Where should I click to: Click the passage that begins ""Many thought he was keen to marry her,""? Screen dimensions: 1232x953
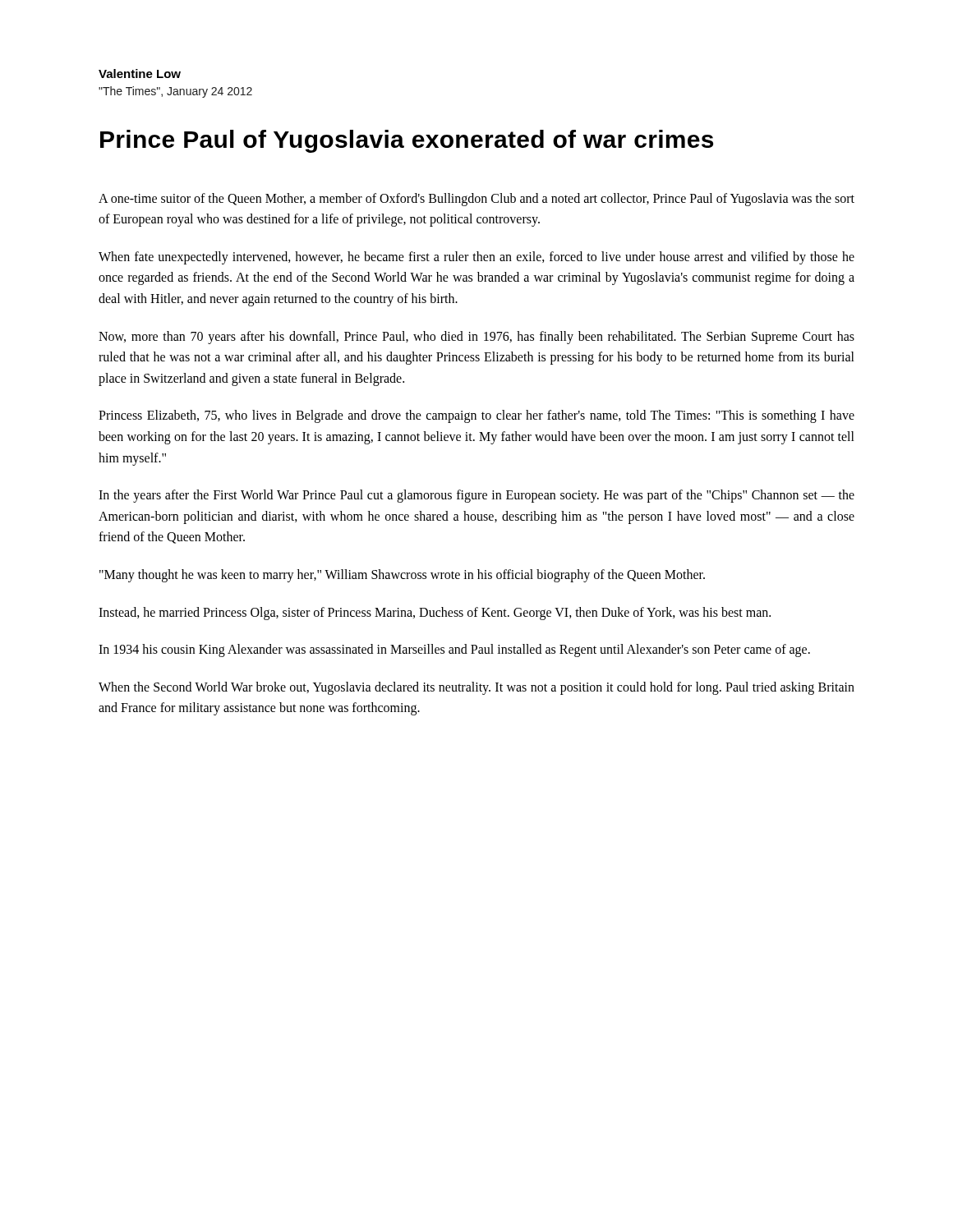476,575
